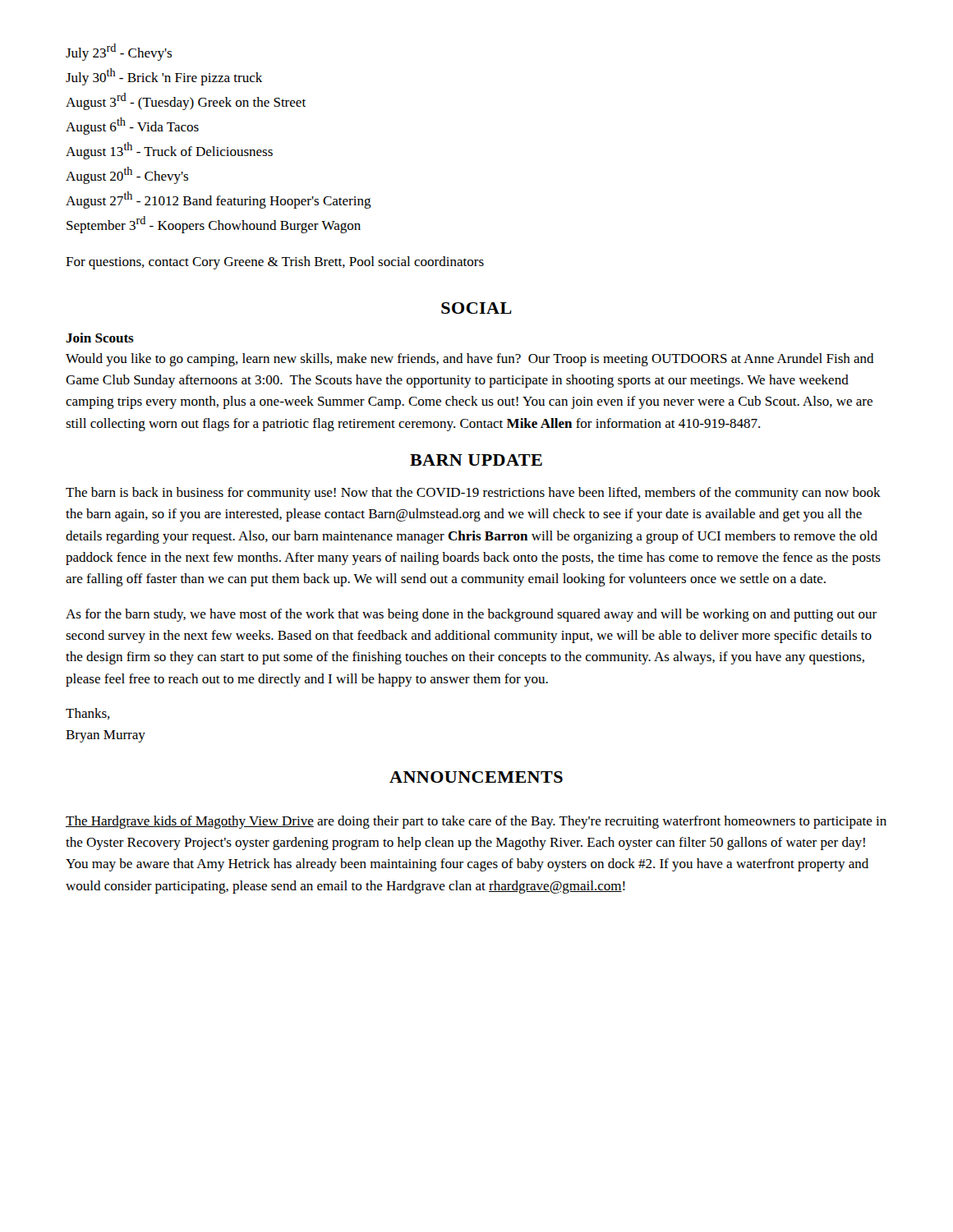Find the text starting "July 23rd - Chevy's July"

[x=119, y=52]
